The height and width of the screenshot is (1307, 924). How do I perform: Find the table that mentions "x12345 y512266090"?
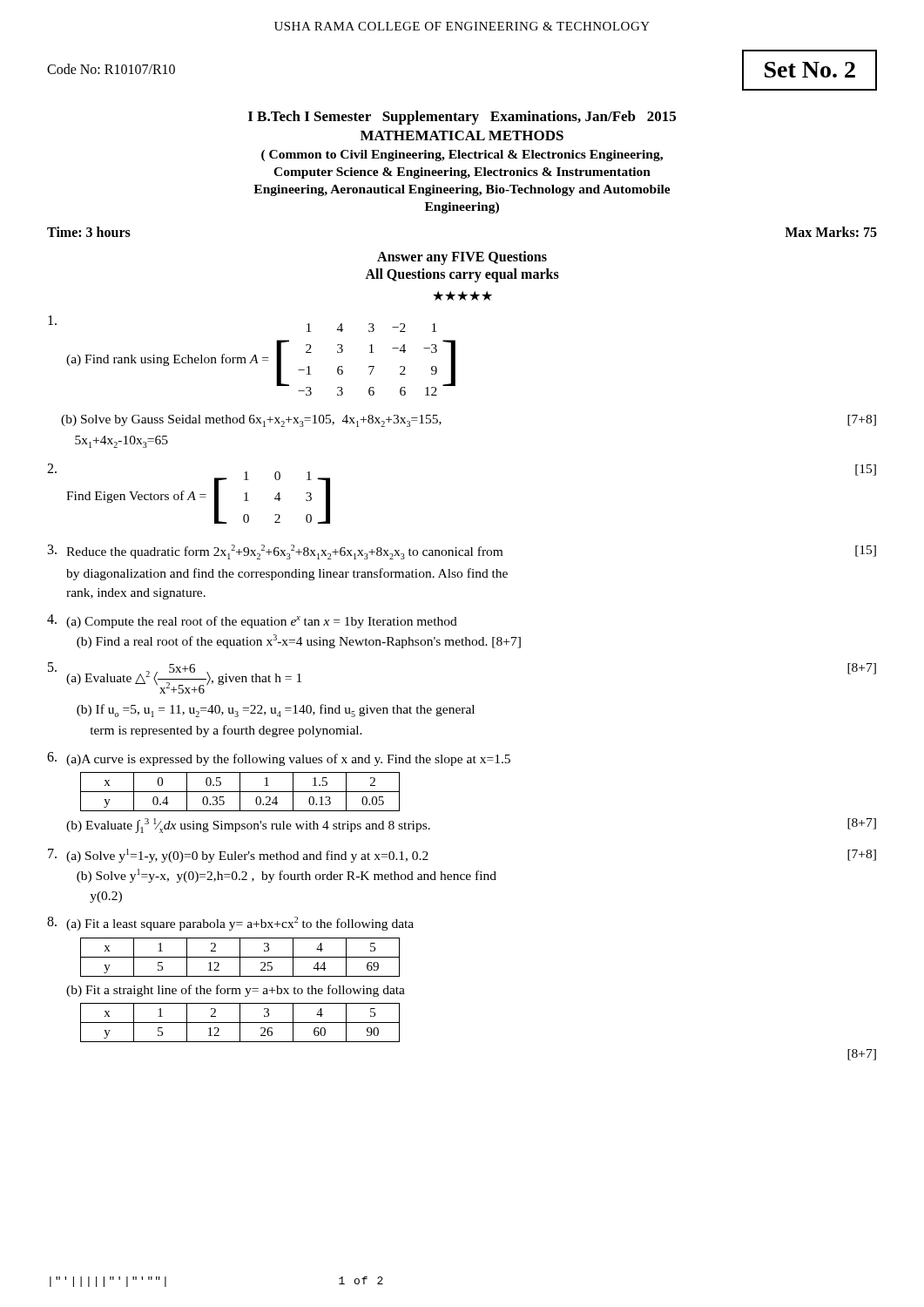click(240, 1023)
